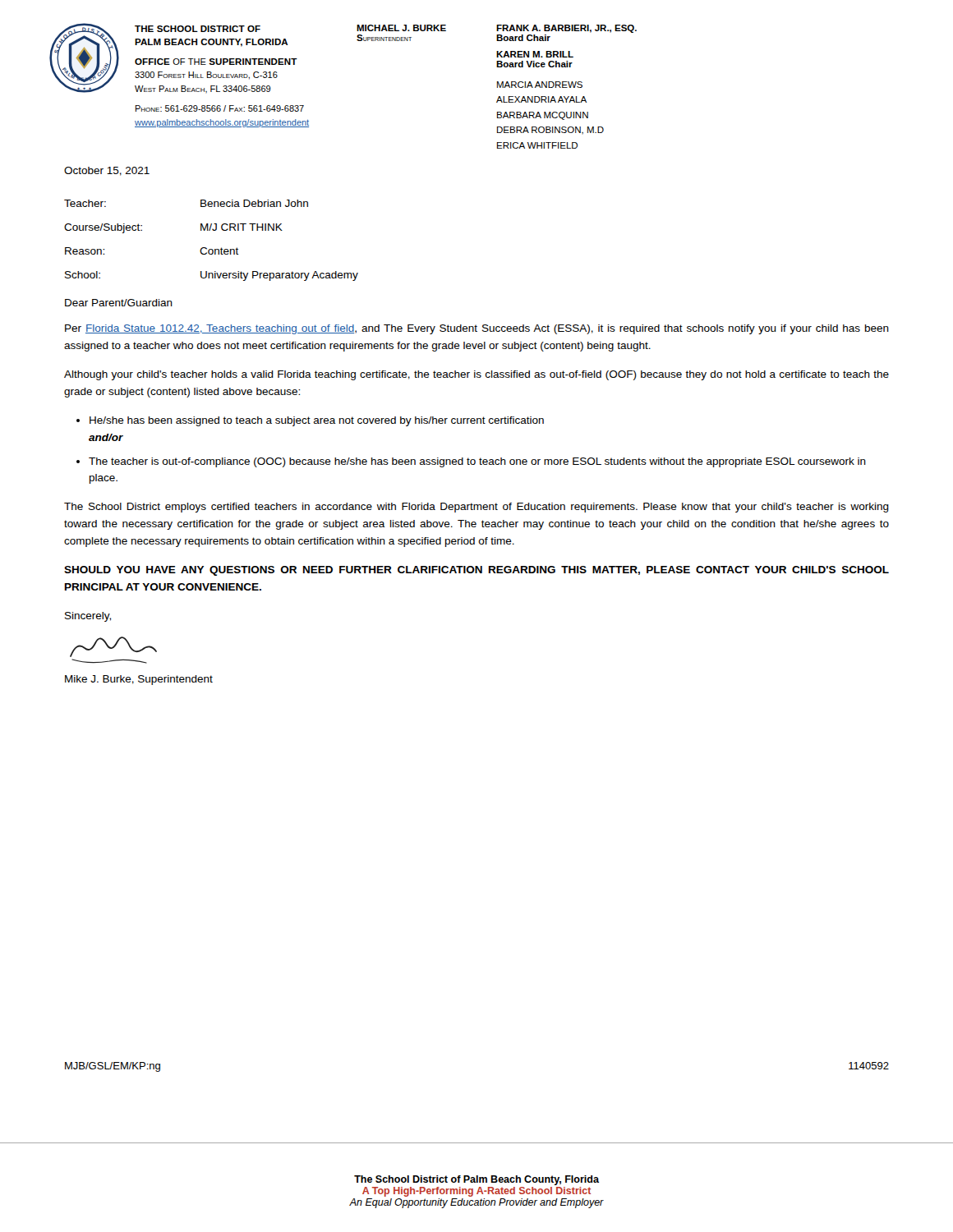Image resolution: width=953 pixels, height=1232 pixels.
Task: Locate the block of text that opens with "He/she has been assigned"
Action: (317, 428)
